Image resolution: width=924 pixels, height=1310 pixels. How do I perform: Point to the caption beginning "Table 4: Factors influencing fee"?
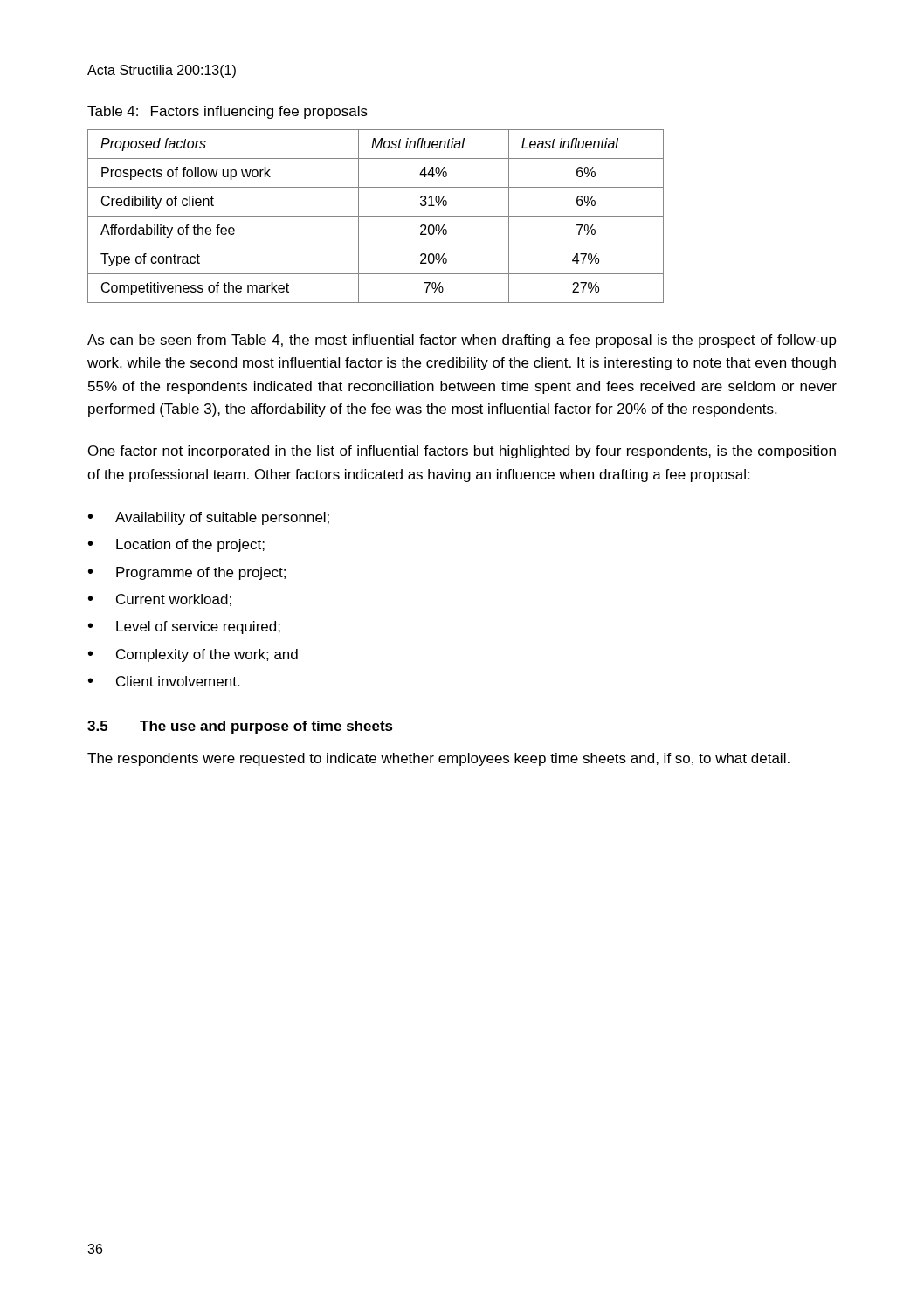coord(228,112)
